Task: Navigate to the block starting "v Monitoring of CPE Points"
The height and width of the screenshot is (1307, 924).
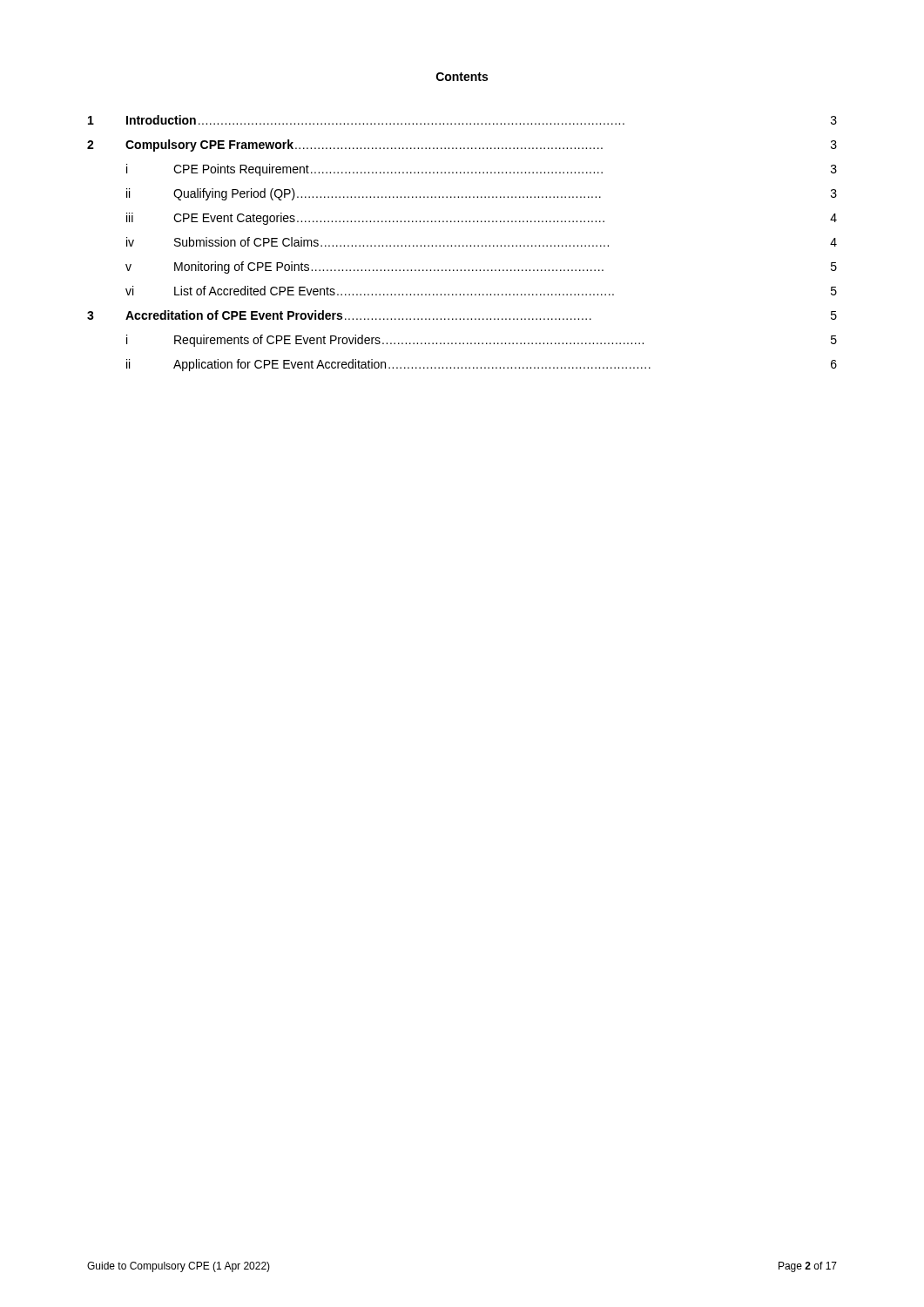Action: 462,267
